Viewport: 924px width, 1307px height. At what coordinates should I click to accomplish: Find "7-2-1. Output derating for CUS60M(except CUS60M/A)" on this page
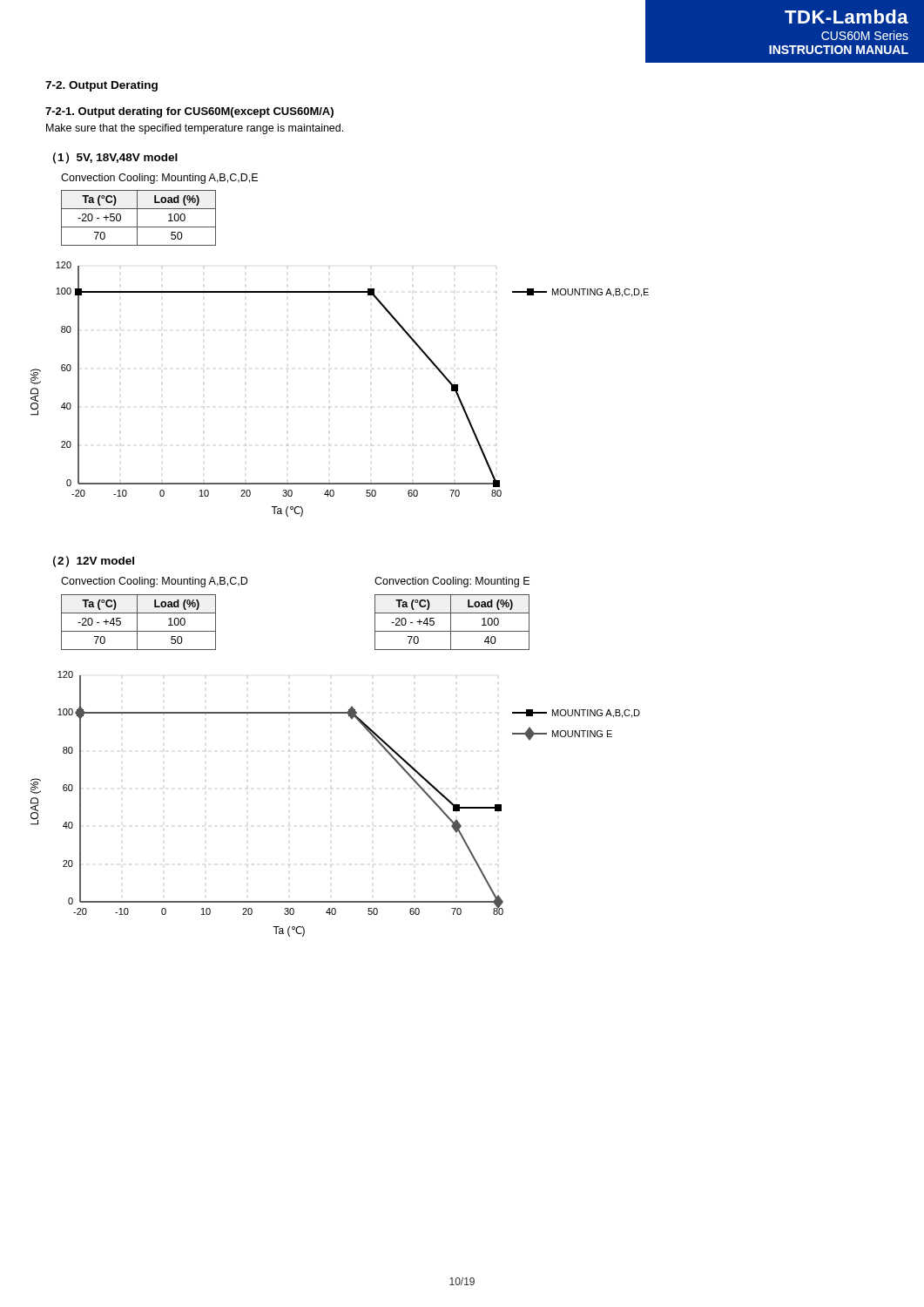click(190, 111)
